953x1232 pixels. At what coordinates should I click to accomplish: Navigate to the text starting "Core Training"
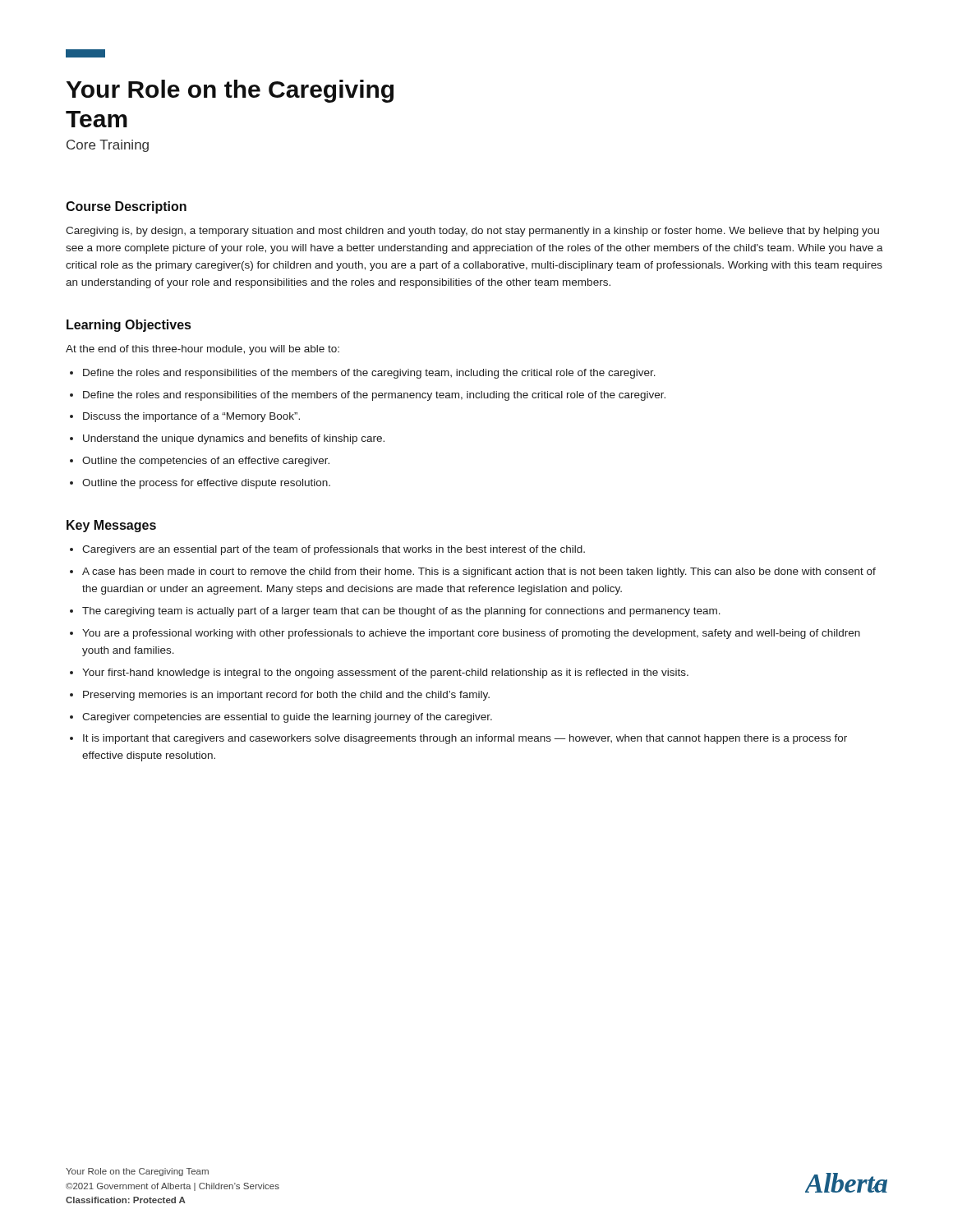108,146
